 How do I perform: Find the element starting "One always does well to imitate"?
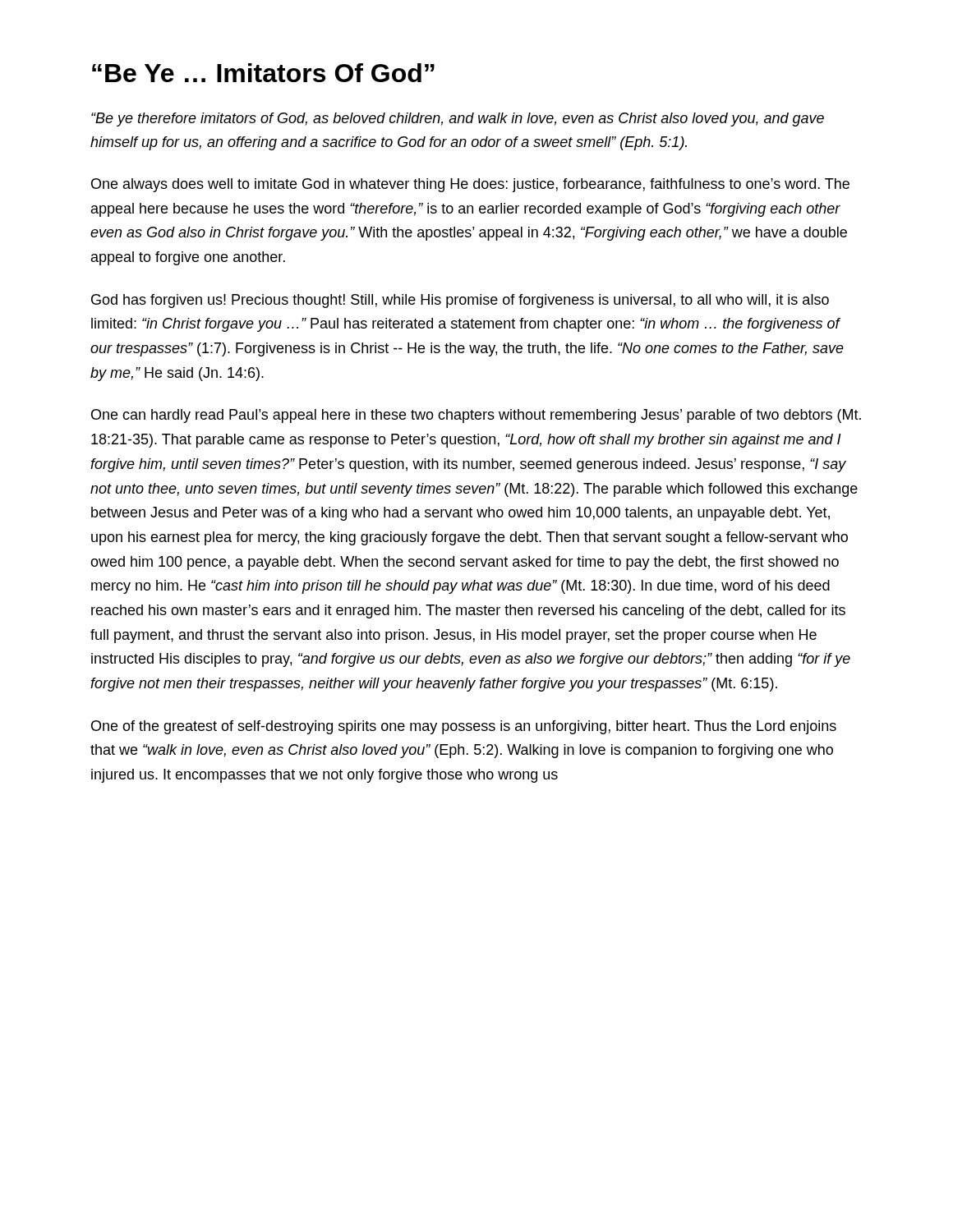(476, 221)
